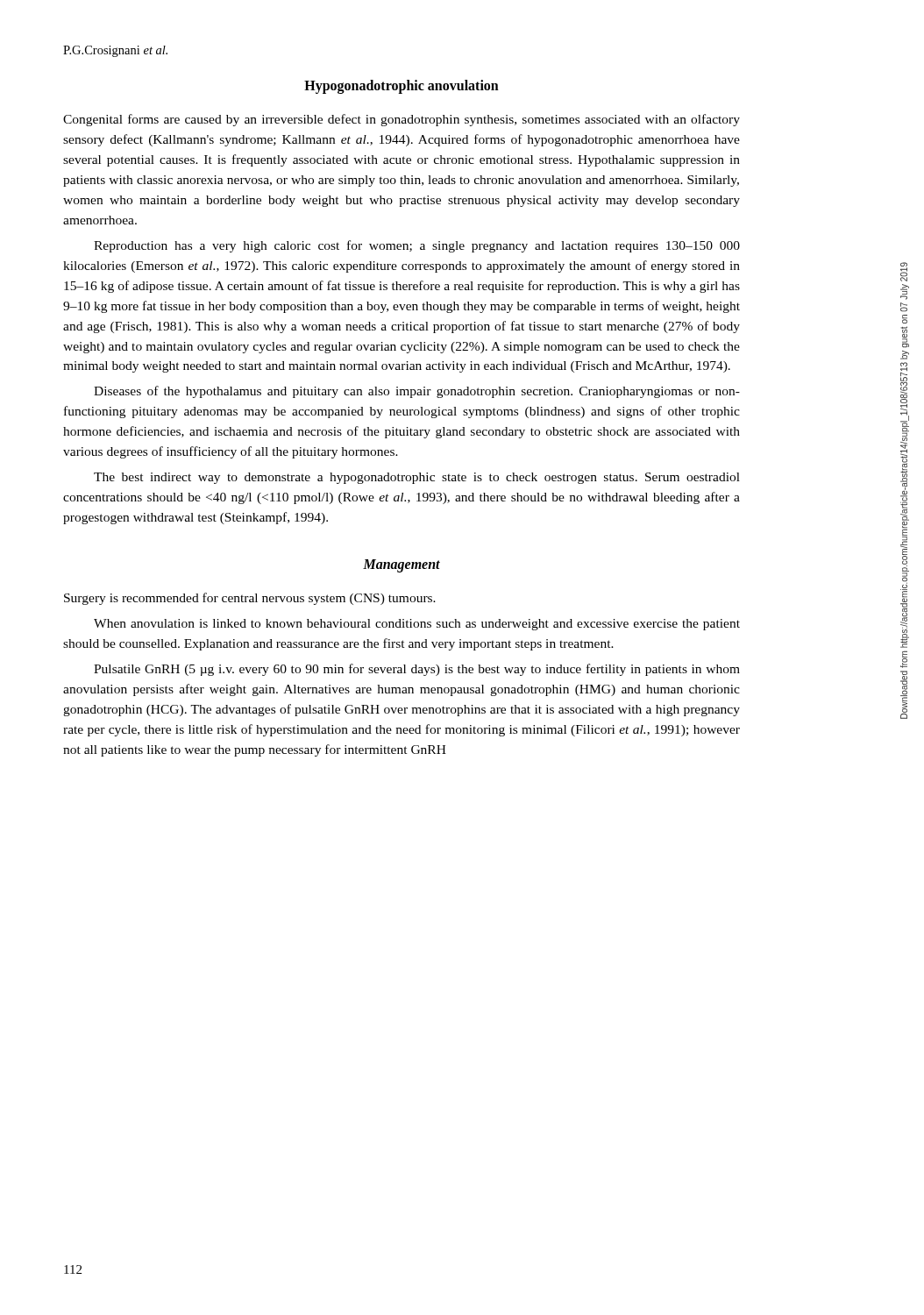The image size is (924, 1315).
Task: Find the text block containing "Pulsatile GnRH (5"
Action: point(402,710)
